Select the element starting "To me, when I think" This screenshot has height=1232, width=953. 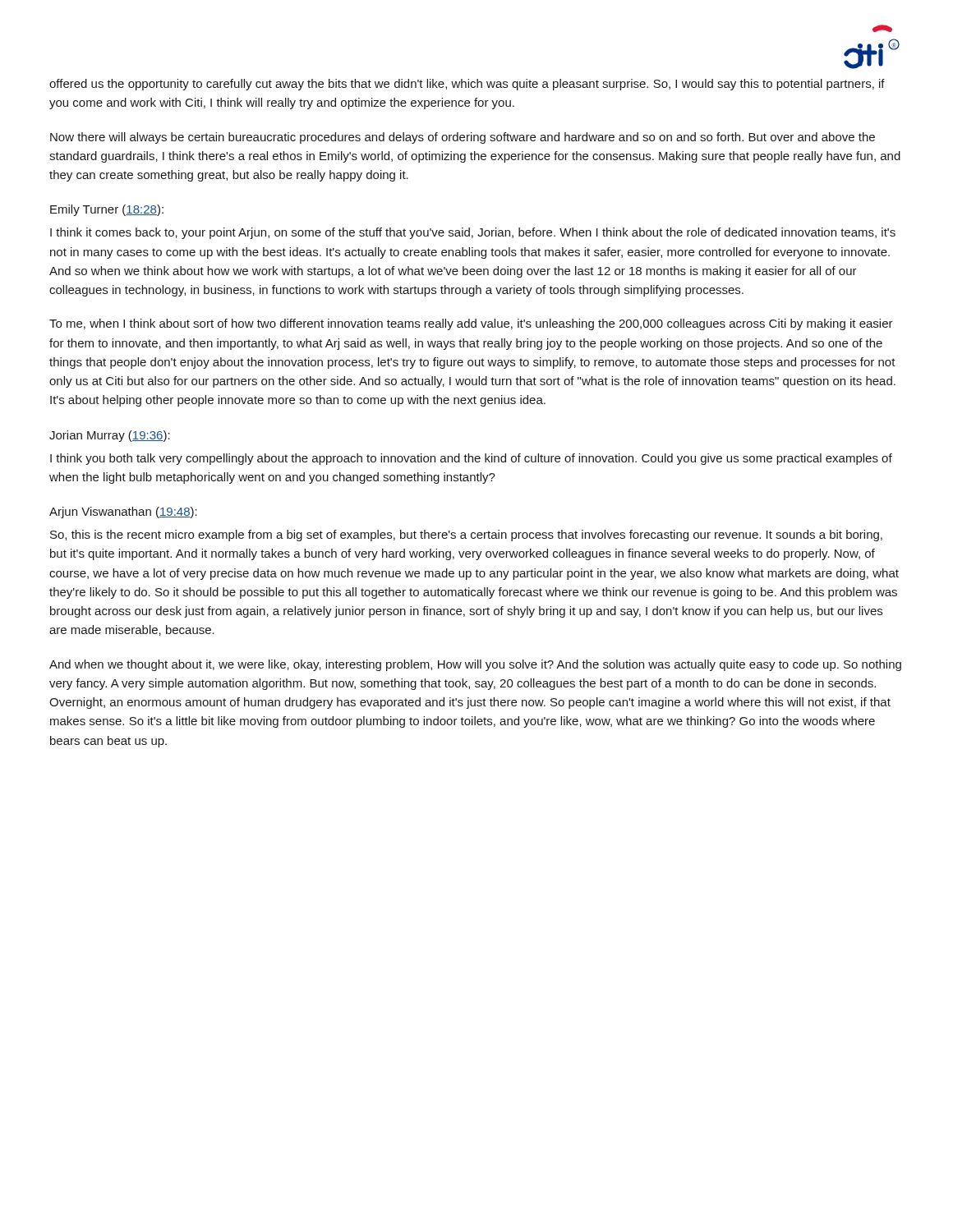pos(473,362)
